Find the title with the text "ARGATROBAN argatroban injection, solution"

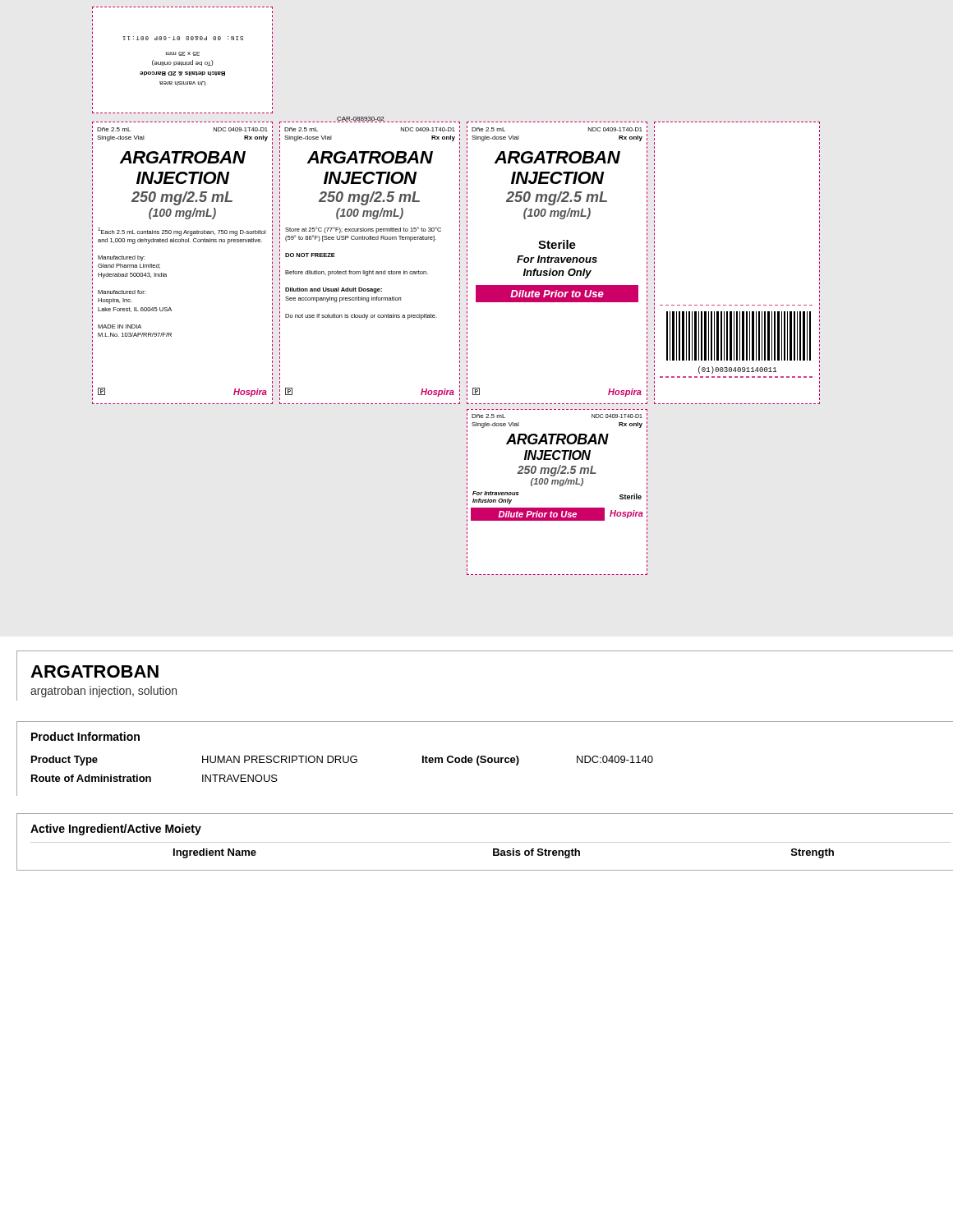[94, 671]
